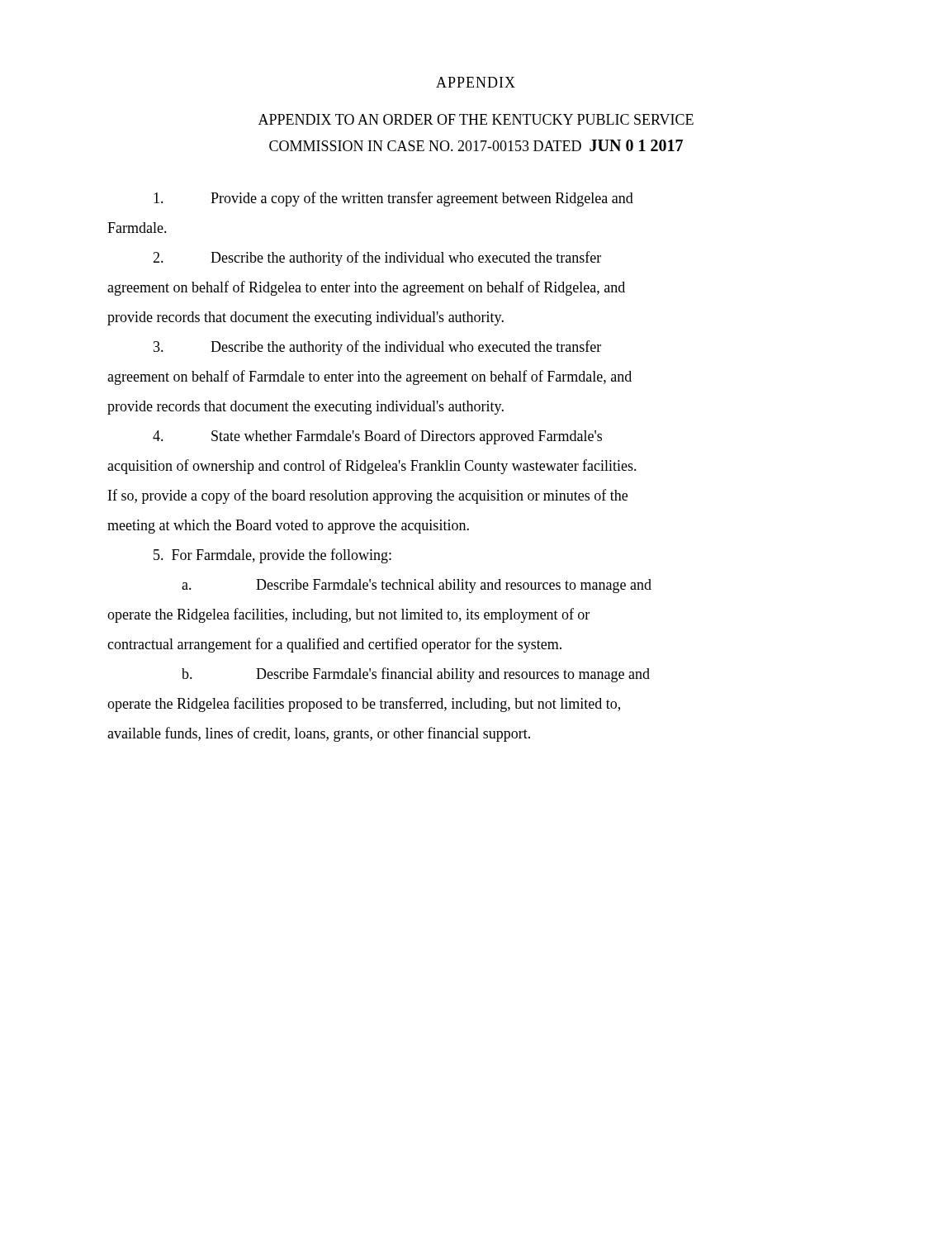Image resolution: width=952 pixels, height=1239 pixels.
Task: Locate the text starting "b. Describe Farmdale's financial ability and resources"
Action: [x=476, y=704]
